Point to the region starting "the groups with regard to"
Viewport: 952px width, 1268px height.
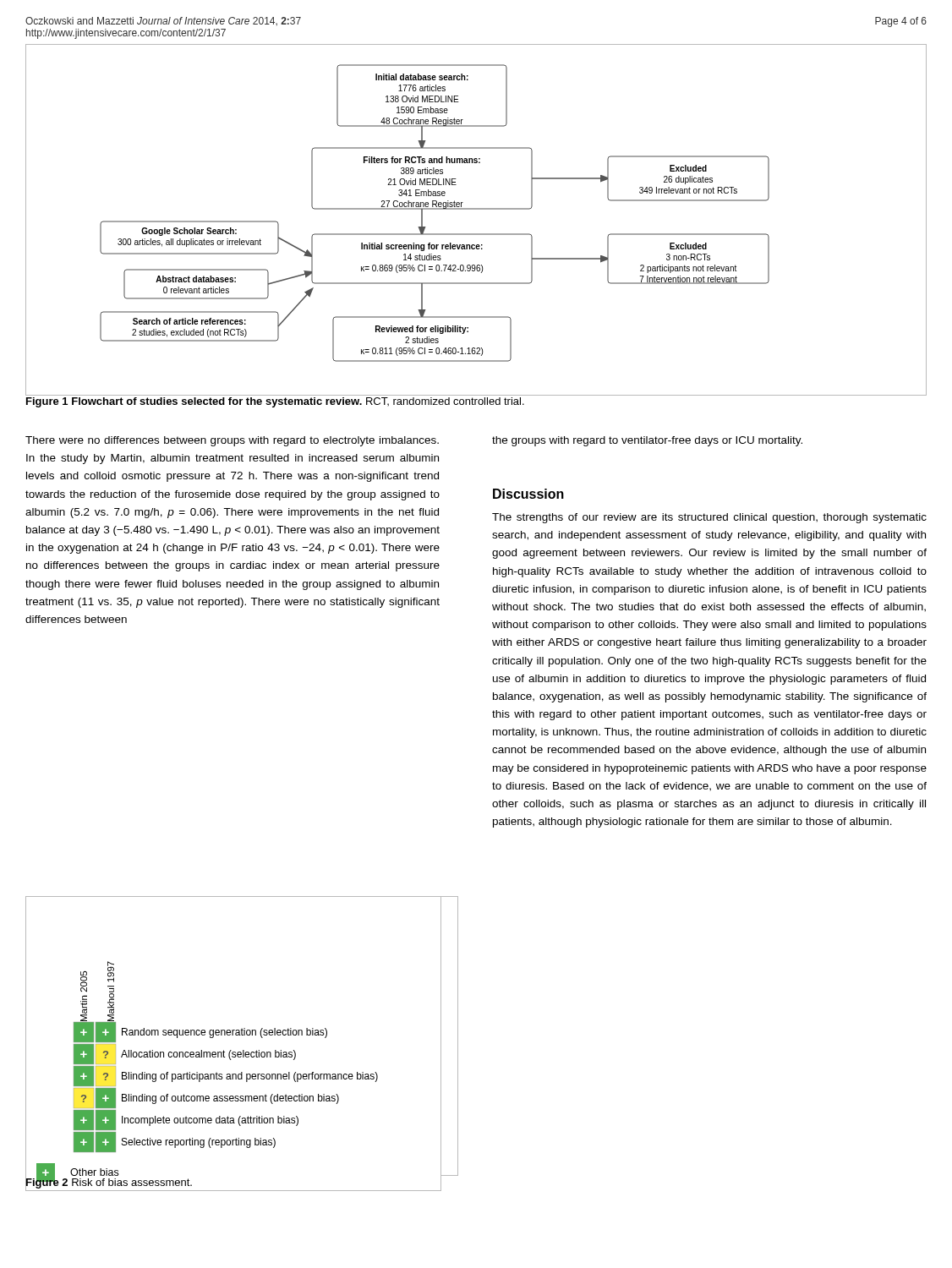click(648, 440)
